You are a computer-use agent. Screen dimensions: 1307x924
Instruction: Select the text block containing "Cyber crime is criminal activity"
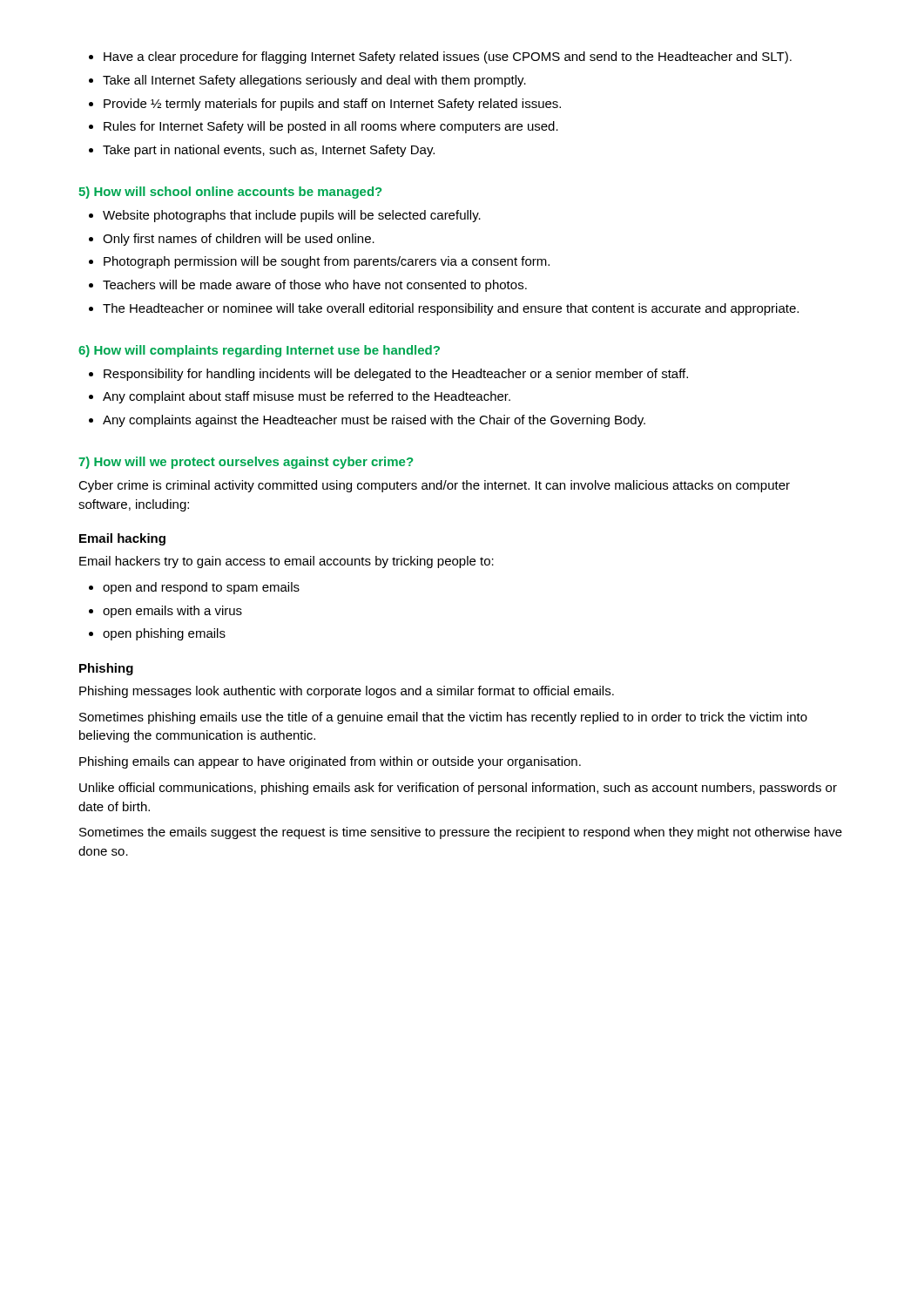tap(462, 494)
